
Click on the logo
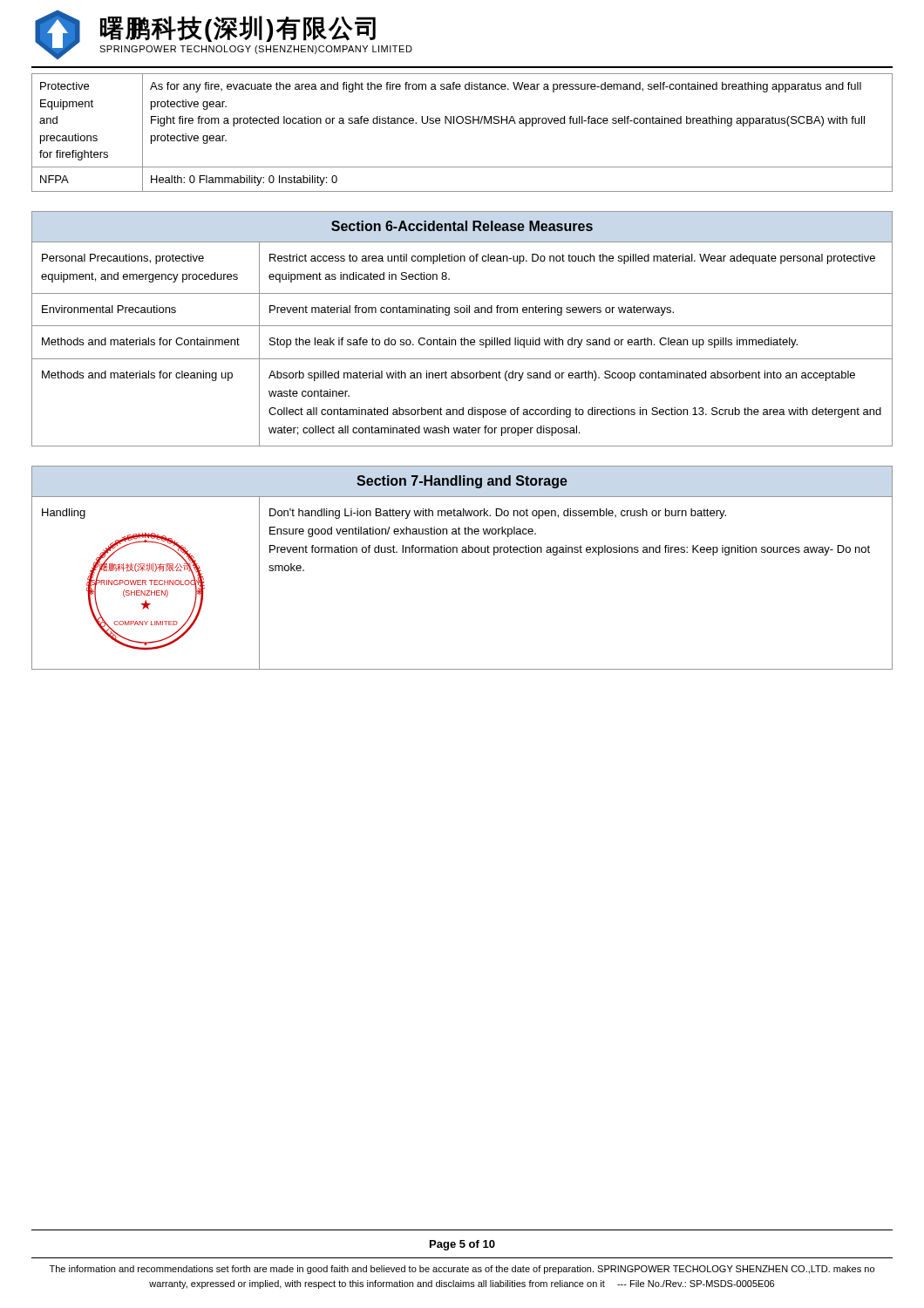462,34
